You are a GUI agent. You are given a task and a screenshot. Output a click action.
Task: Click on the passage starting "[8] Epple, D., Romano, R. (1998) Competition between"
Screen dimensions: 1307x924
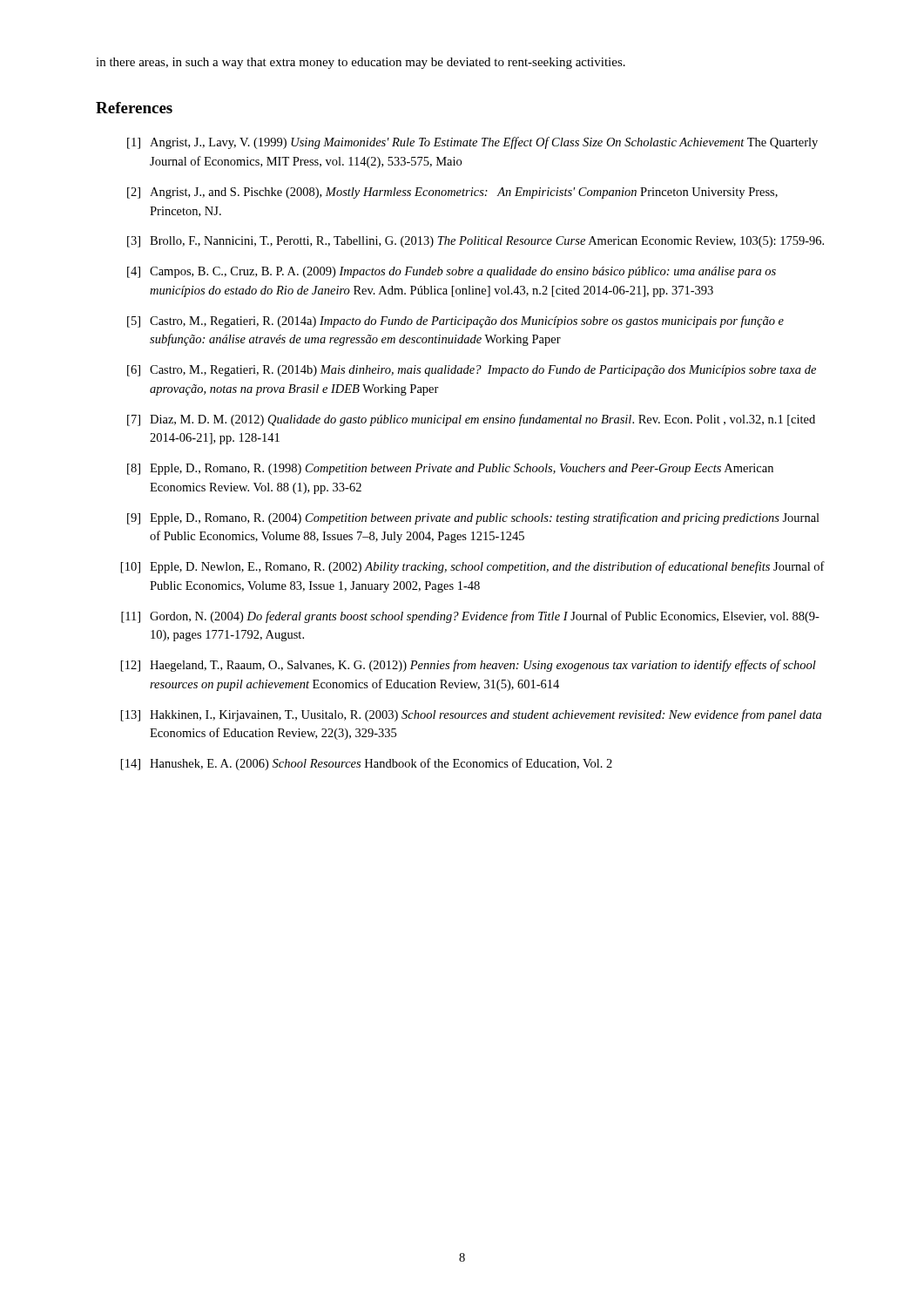click(462, 478)
